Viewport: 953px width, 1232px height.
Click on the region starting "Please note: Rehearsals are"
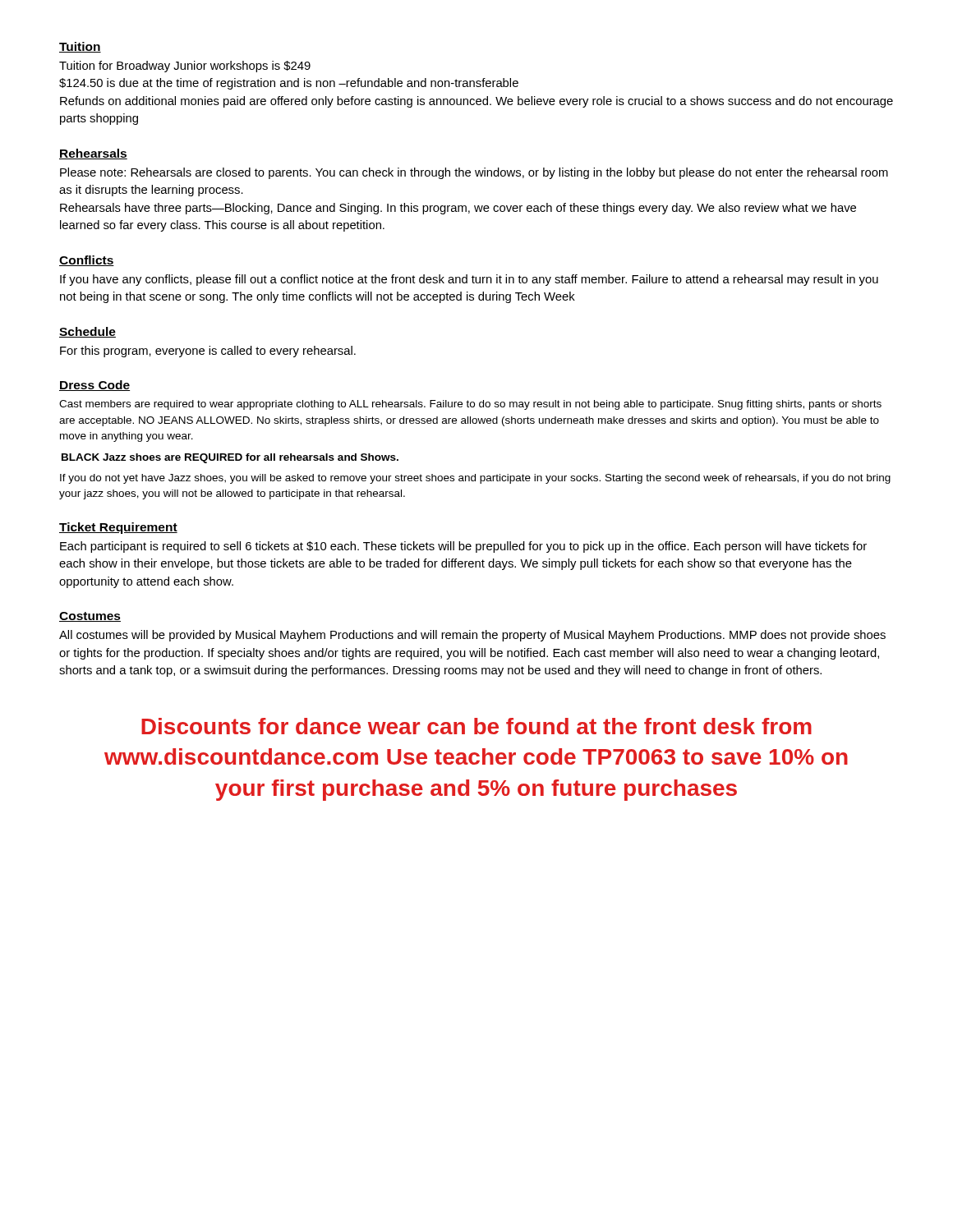(474, 199)
